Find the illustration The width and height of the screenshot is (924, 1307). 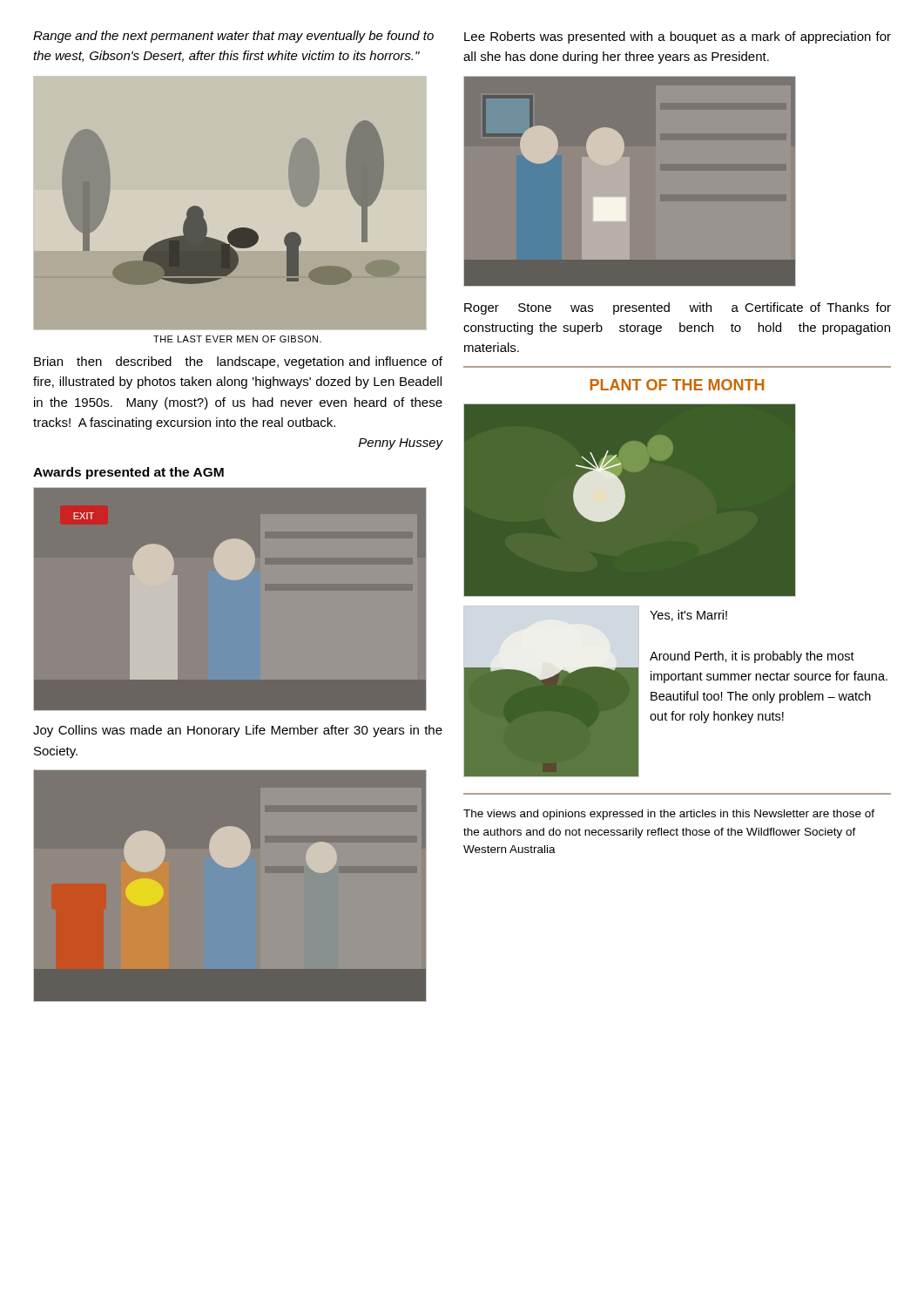[x=238, y=203]
